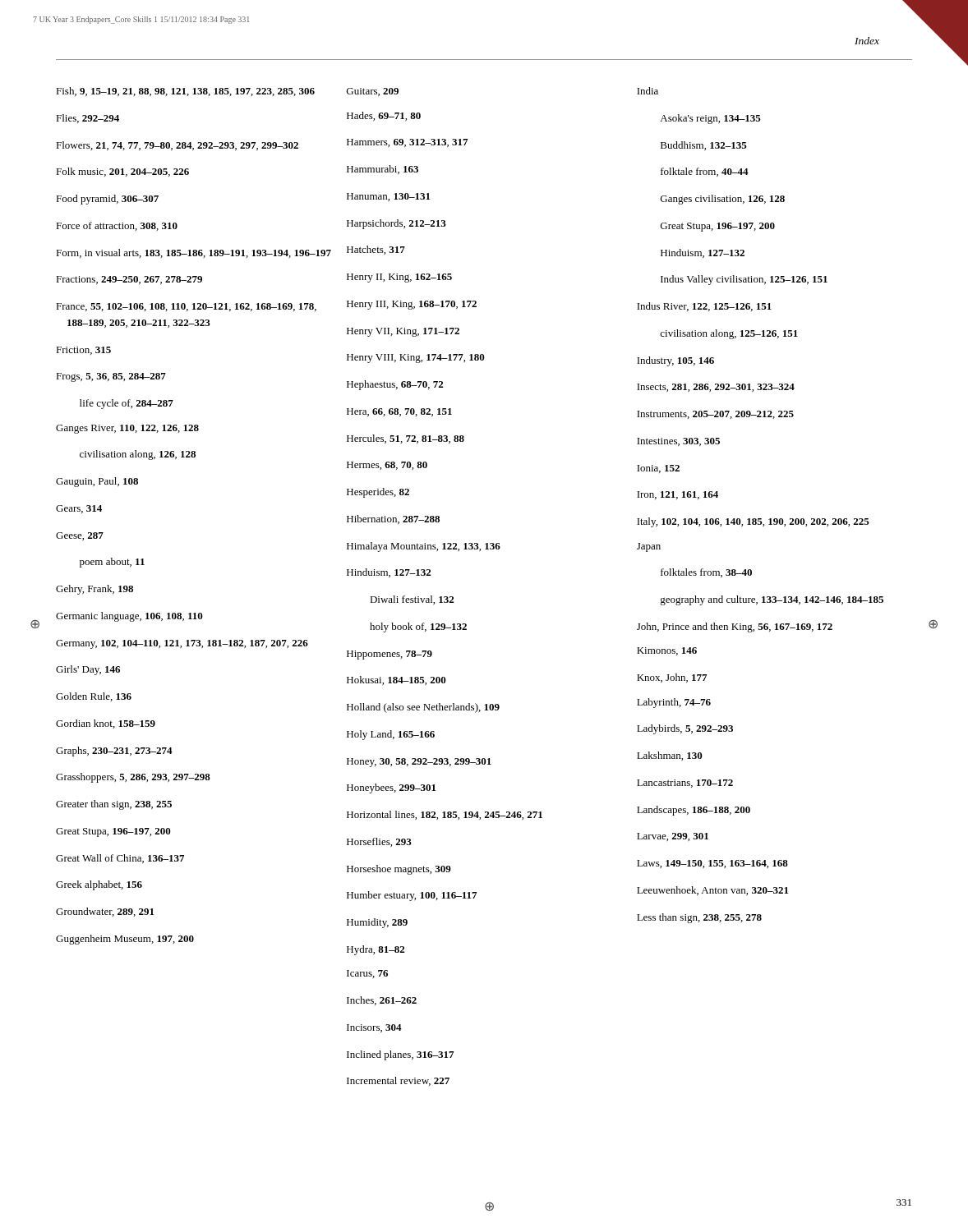The image size is (968, 1232).
Task: Locate the text block that says "India Asoka's reign, 134–135 Buddhism, 132–135 folktale from,"
Action: point(648,91)
